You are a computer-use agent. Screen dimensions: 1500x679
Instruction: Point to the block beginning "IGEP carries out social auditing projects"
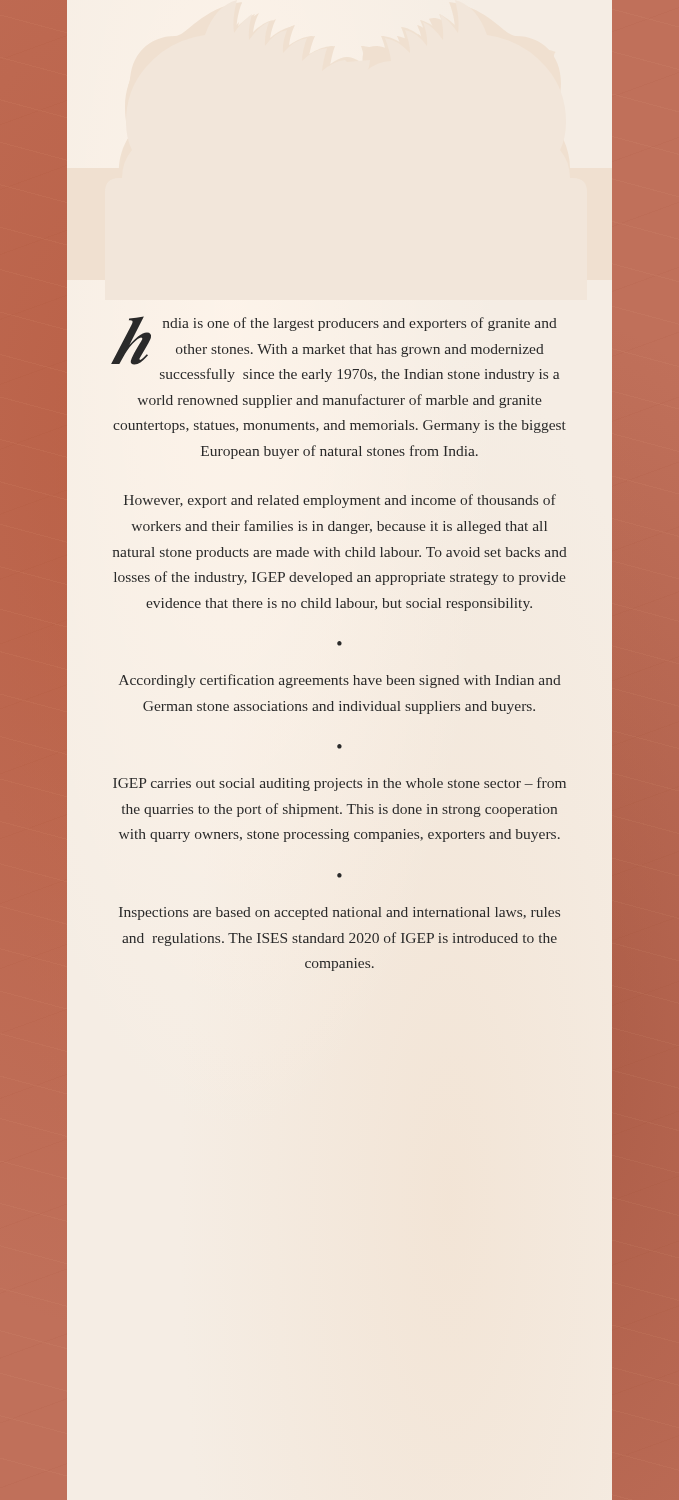(x=340, y=808)
